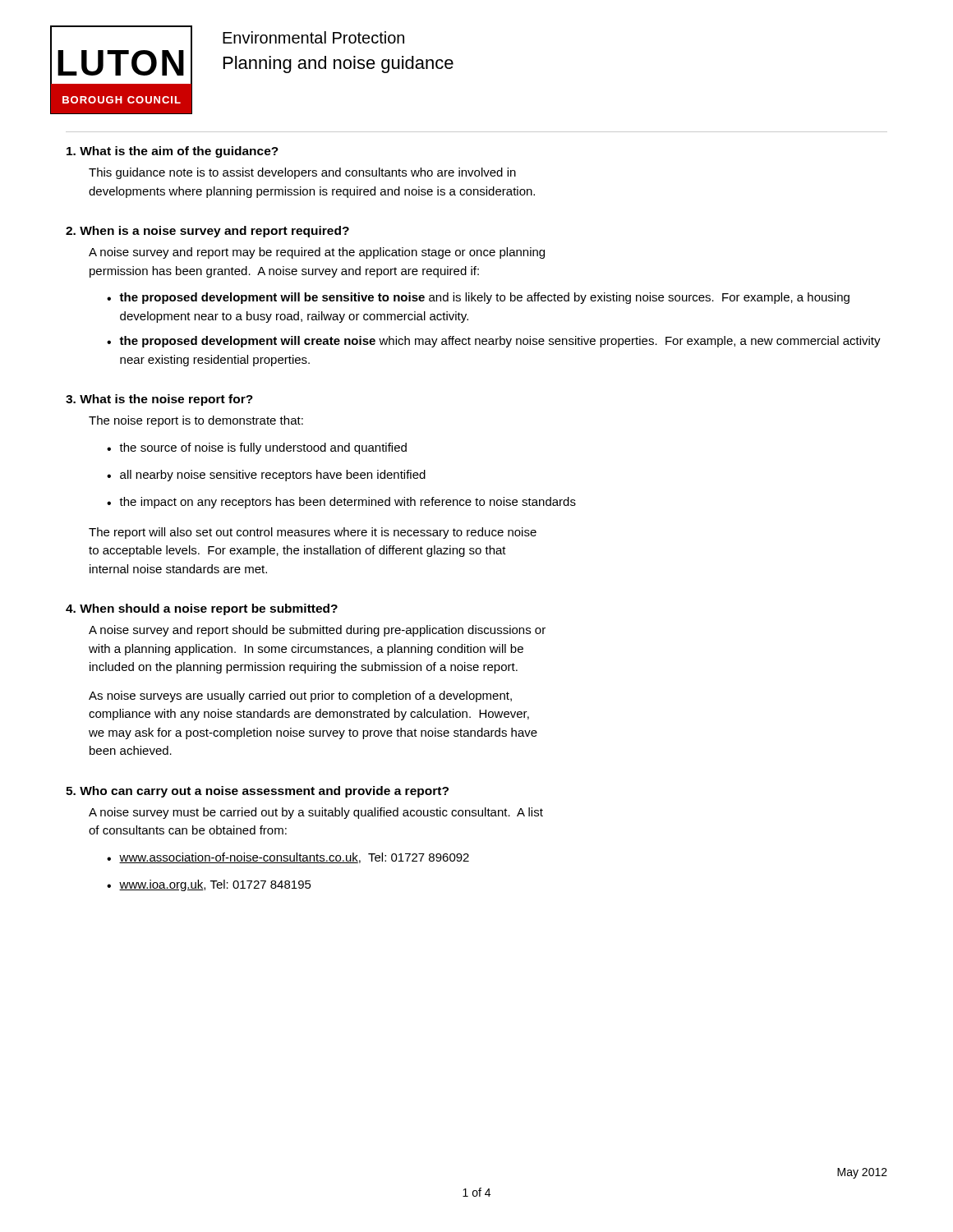
Task: Locate the text starting "3. What is the noise report for?"
Action: pos(159,399)
